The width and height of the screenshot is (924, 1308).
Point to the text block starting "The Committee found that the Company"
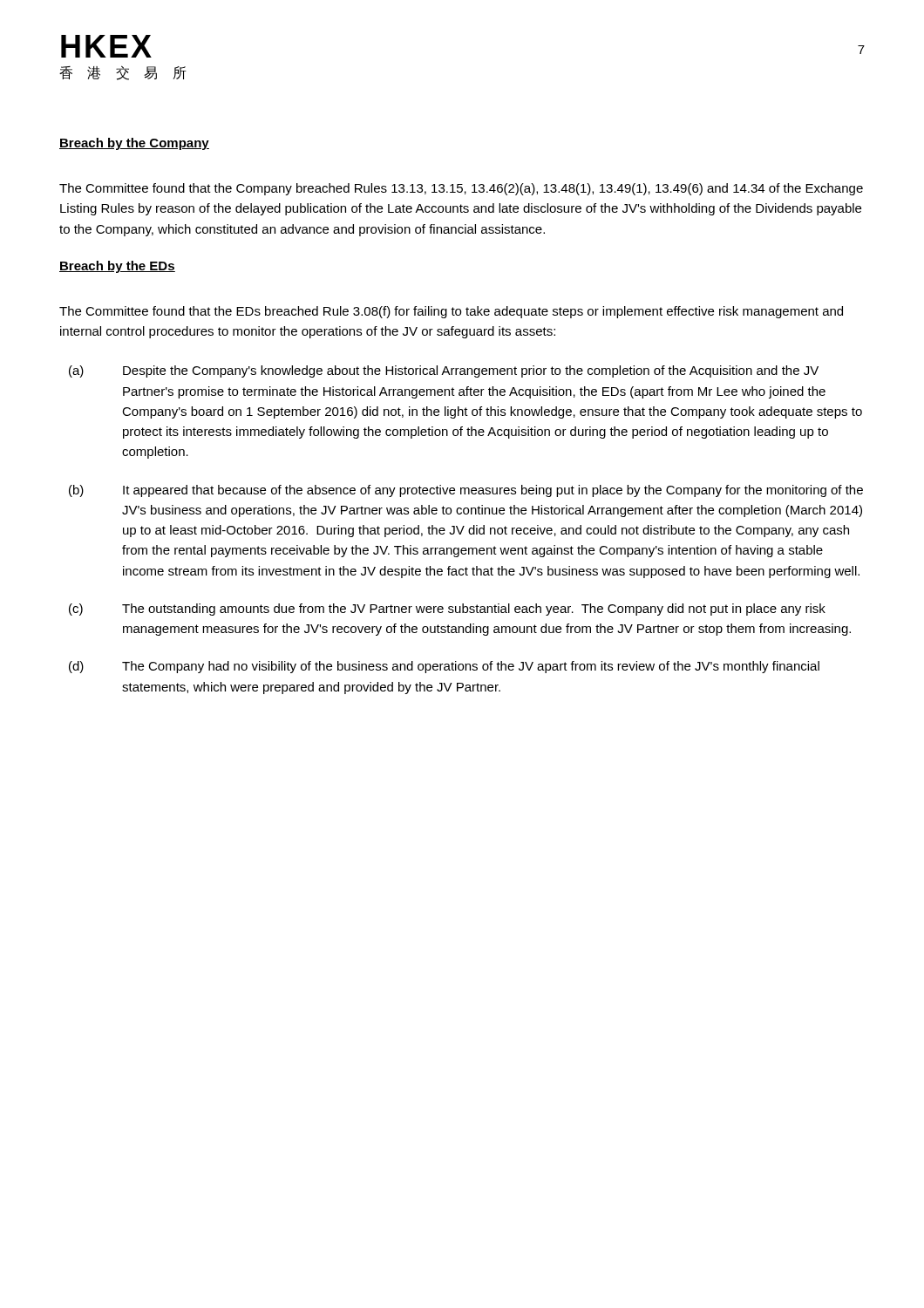point(461,208)
